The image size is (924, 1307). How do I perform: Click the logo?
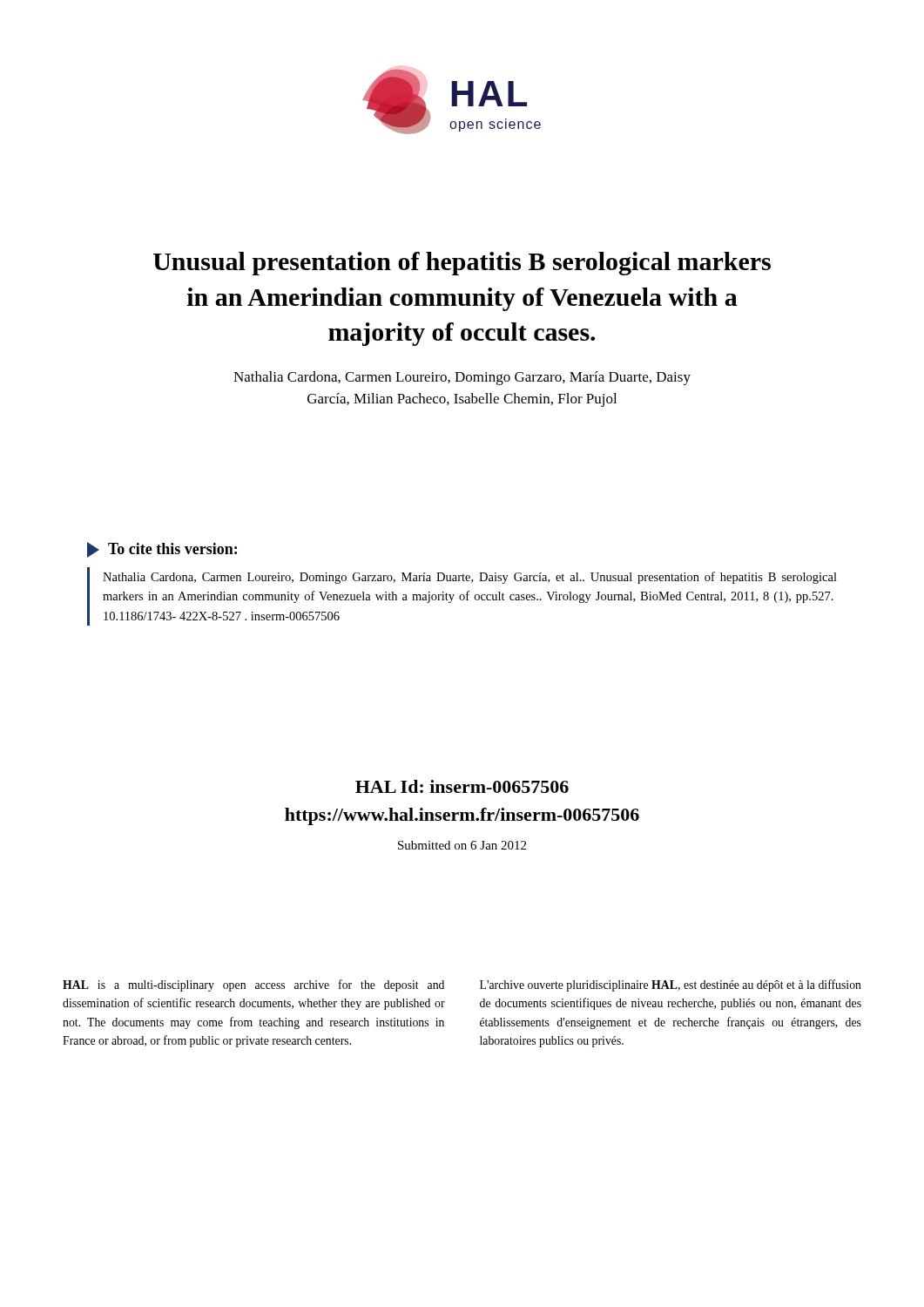tap(462, 111)
